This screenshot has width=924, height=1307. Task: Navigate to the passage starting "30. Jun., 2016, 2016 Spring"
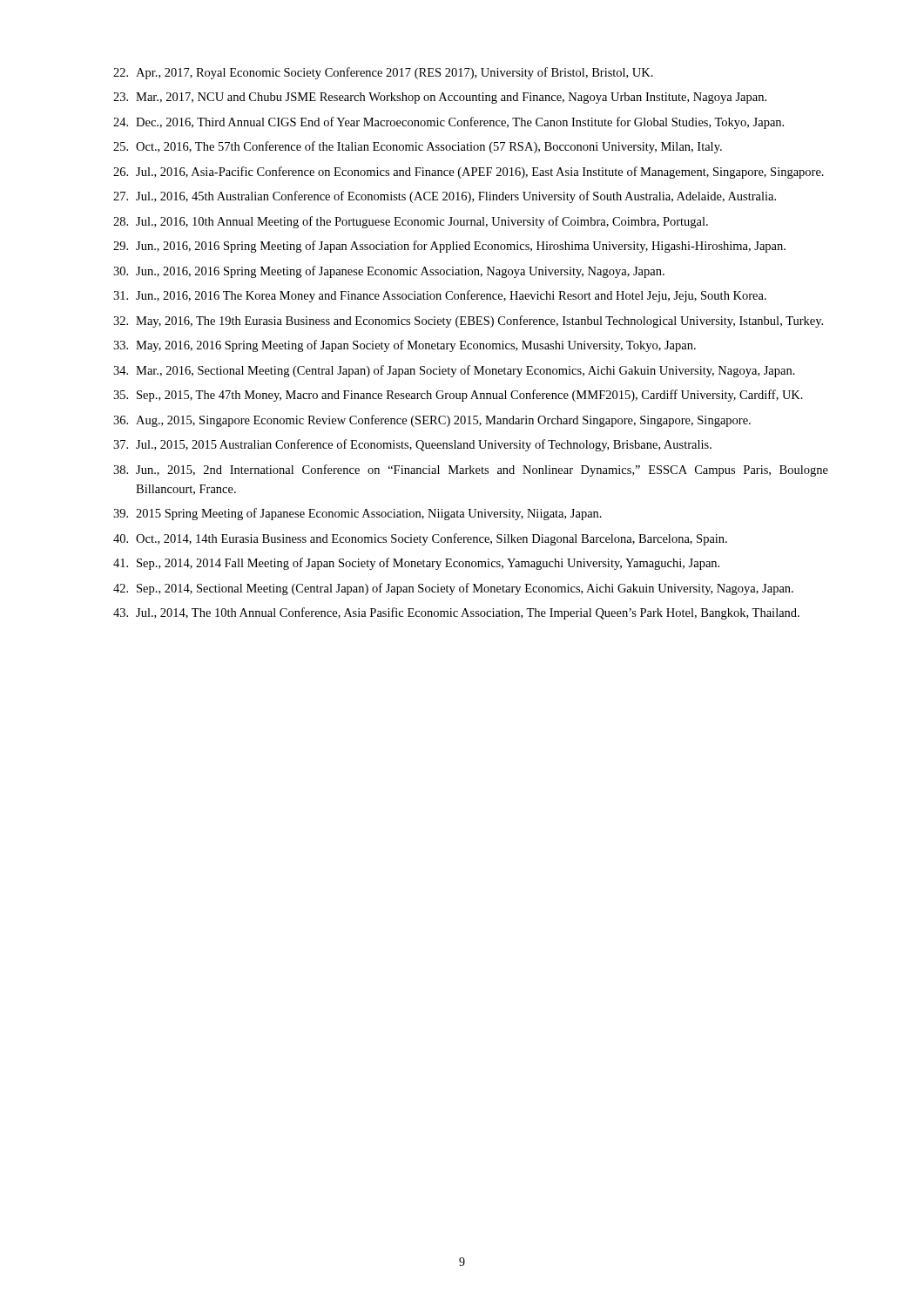click(462, 271)
